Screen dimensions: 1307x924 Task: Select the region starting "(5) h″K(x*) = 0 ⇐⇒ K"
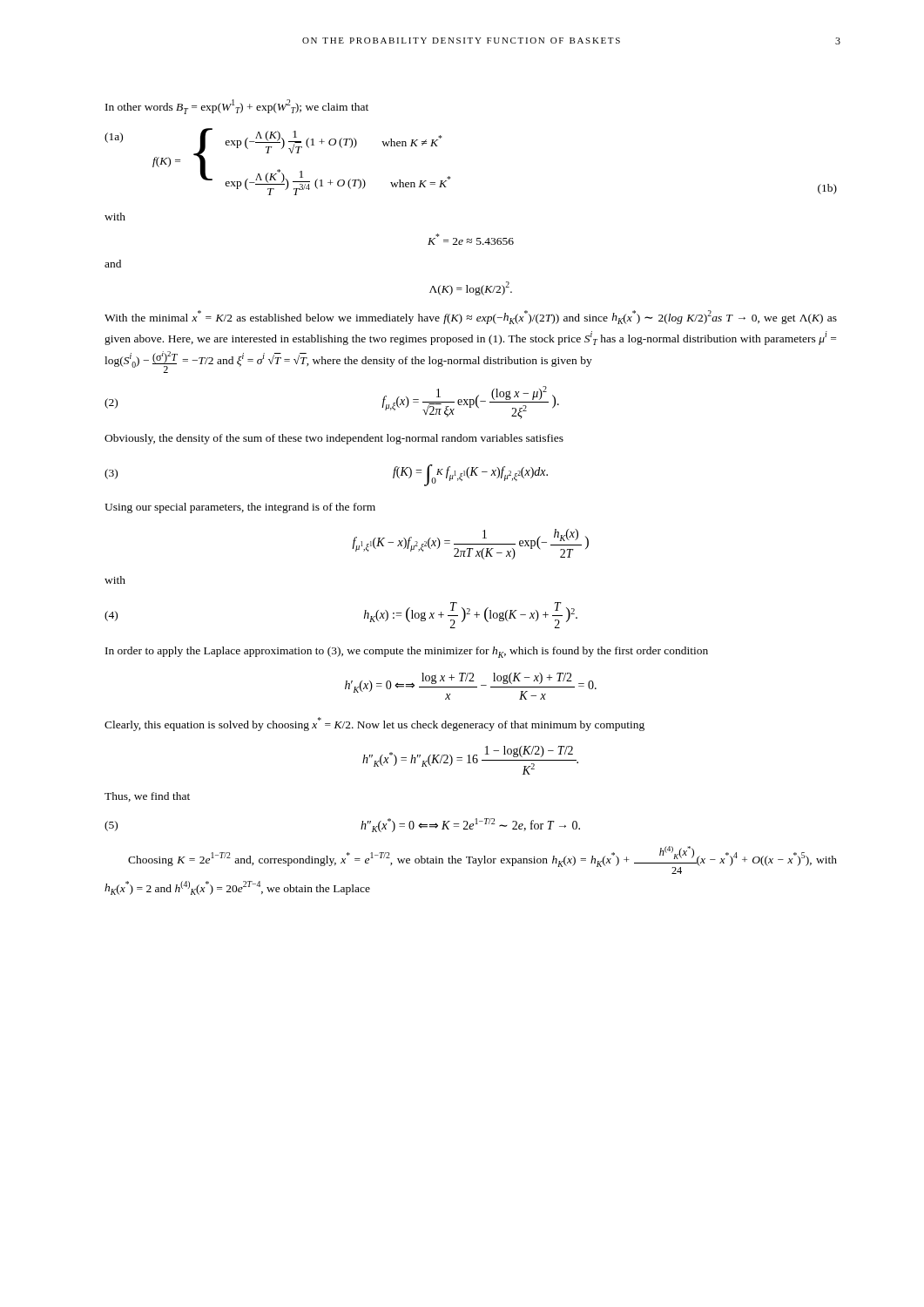(453, 825)
